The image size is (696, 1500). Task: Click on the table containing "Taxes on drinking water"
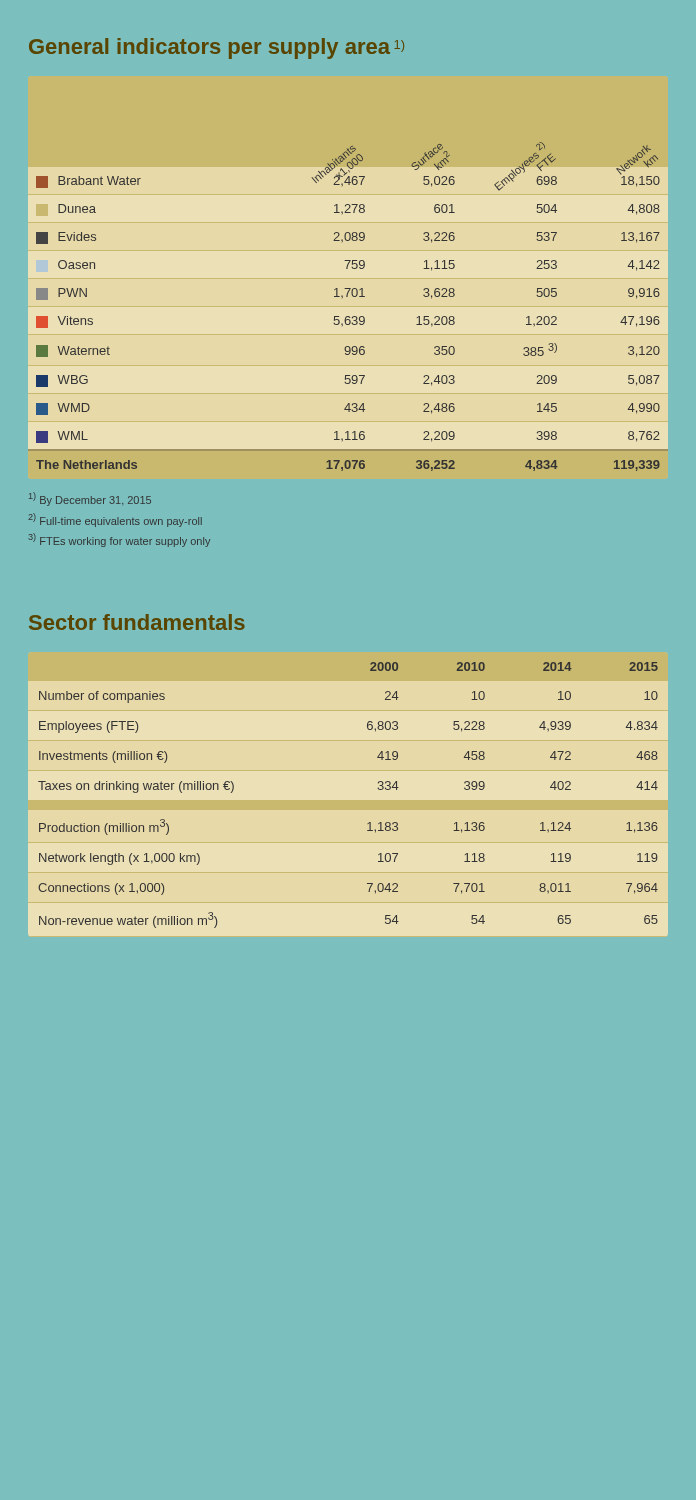pos(348,794)
